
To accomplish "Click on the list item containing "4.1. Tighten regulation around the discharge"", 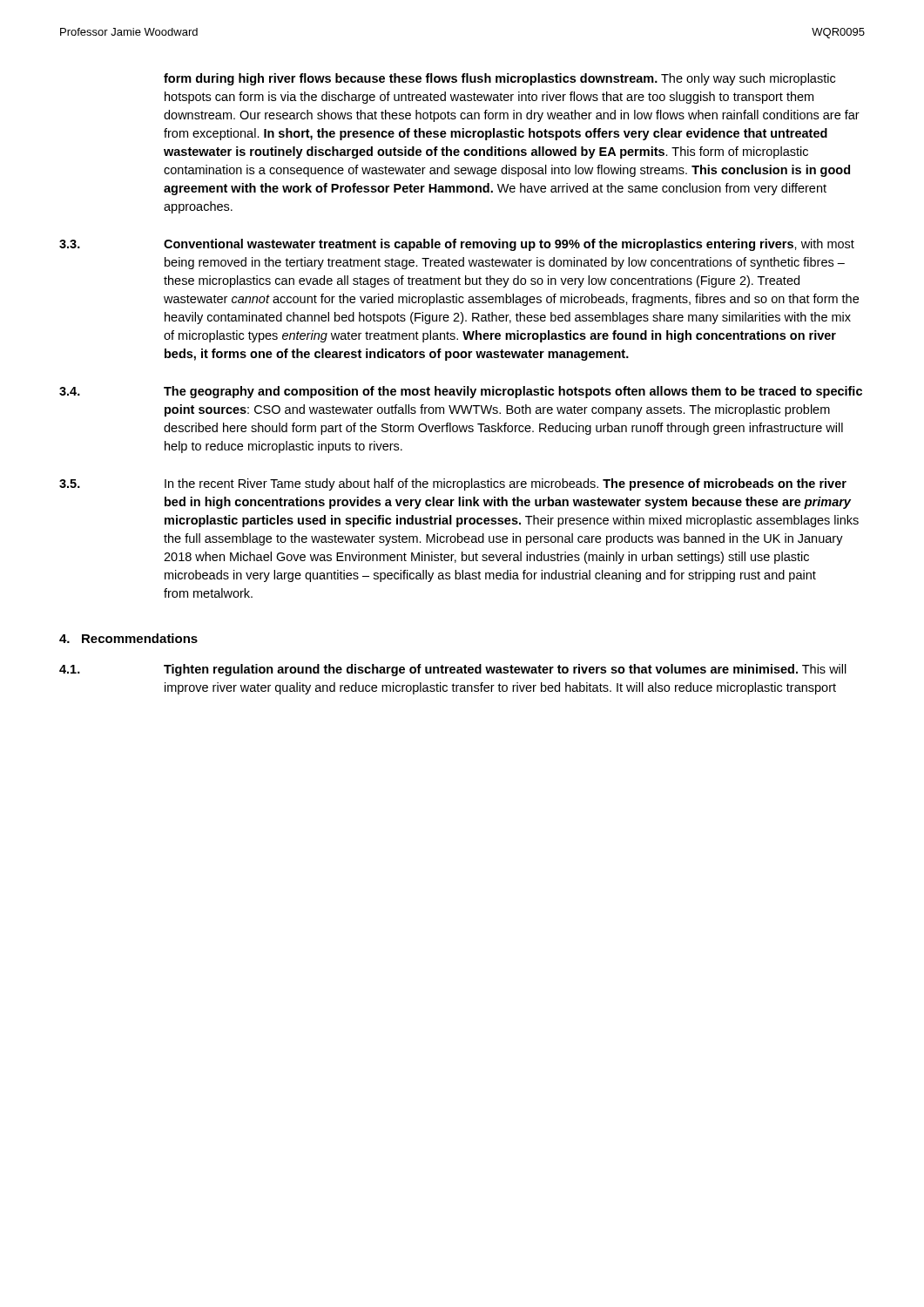I will coord(462,679).
